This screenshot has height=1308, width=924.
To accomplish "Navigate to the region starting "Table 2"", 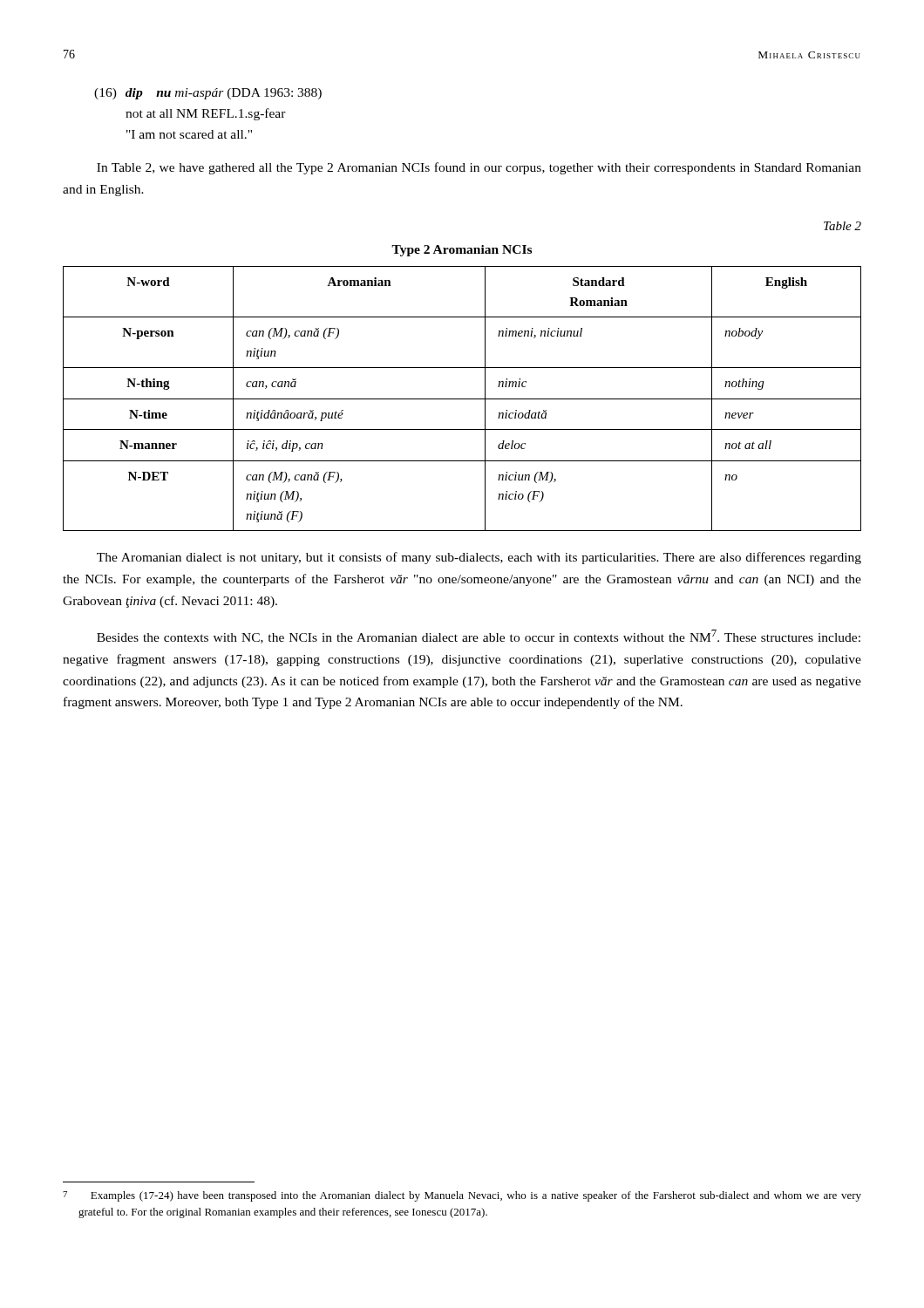I will pyautogui.click(x=842, y=226).
